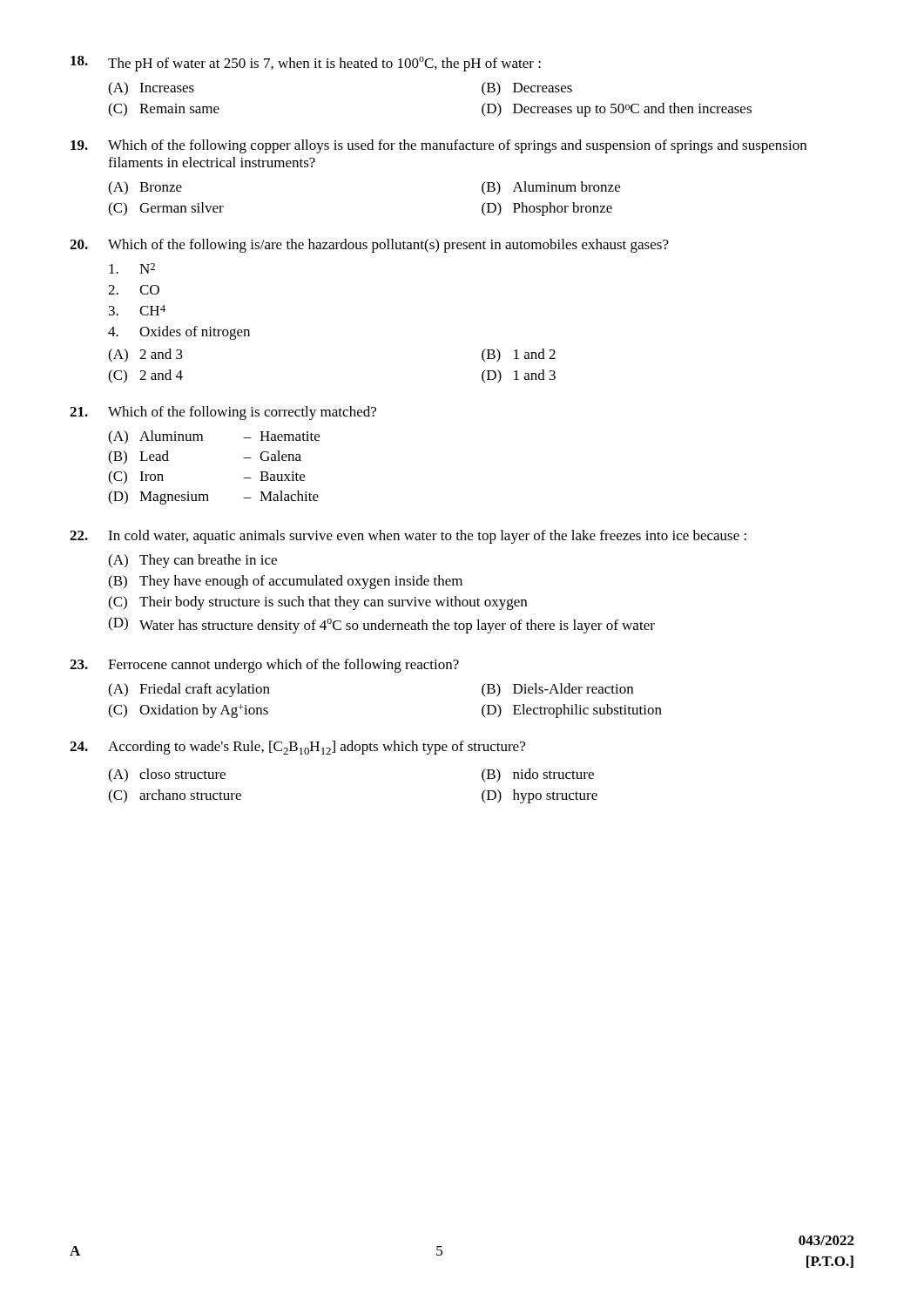Where is the passage that starts "22. In cold water, aquatic animals survive even"?

point(462,582)
